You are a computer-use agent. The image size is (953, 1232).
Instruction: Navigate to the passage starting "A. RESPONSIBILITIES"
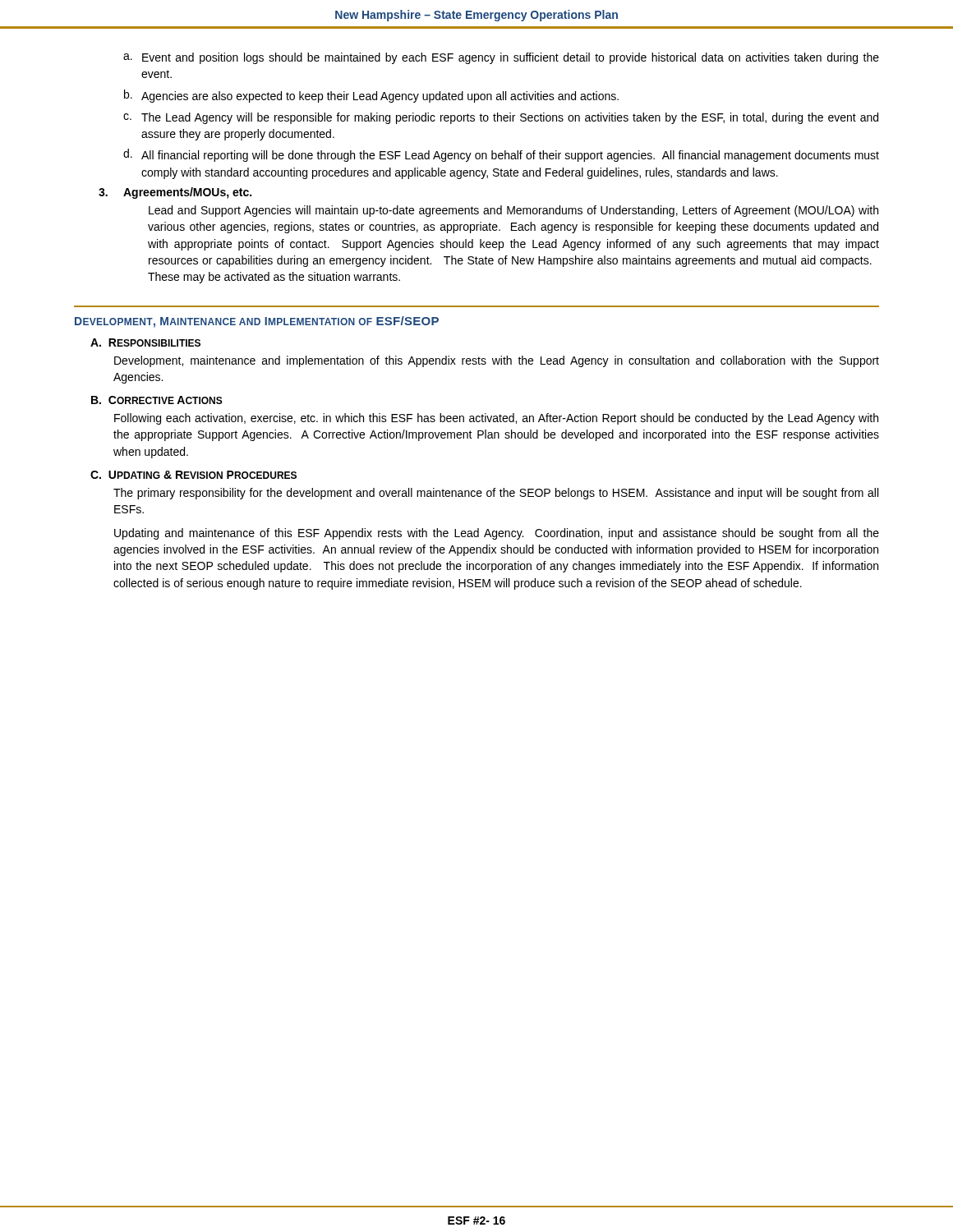point(146,342)
